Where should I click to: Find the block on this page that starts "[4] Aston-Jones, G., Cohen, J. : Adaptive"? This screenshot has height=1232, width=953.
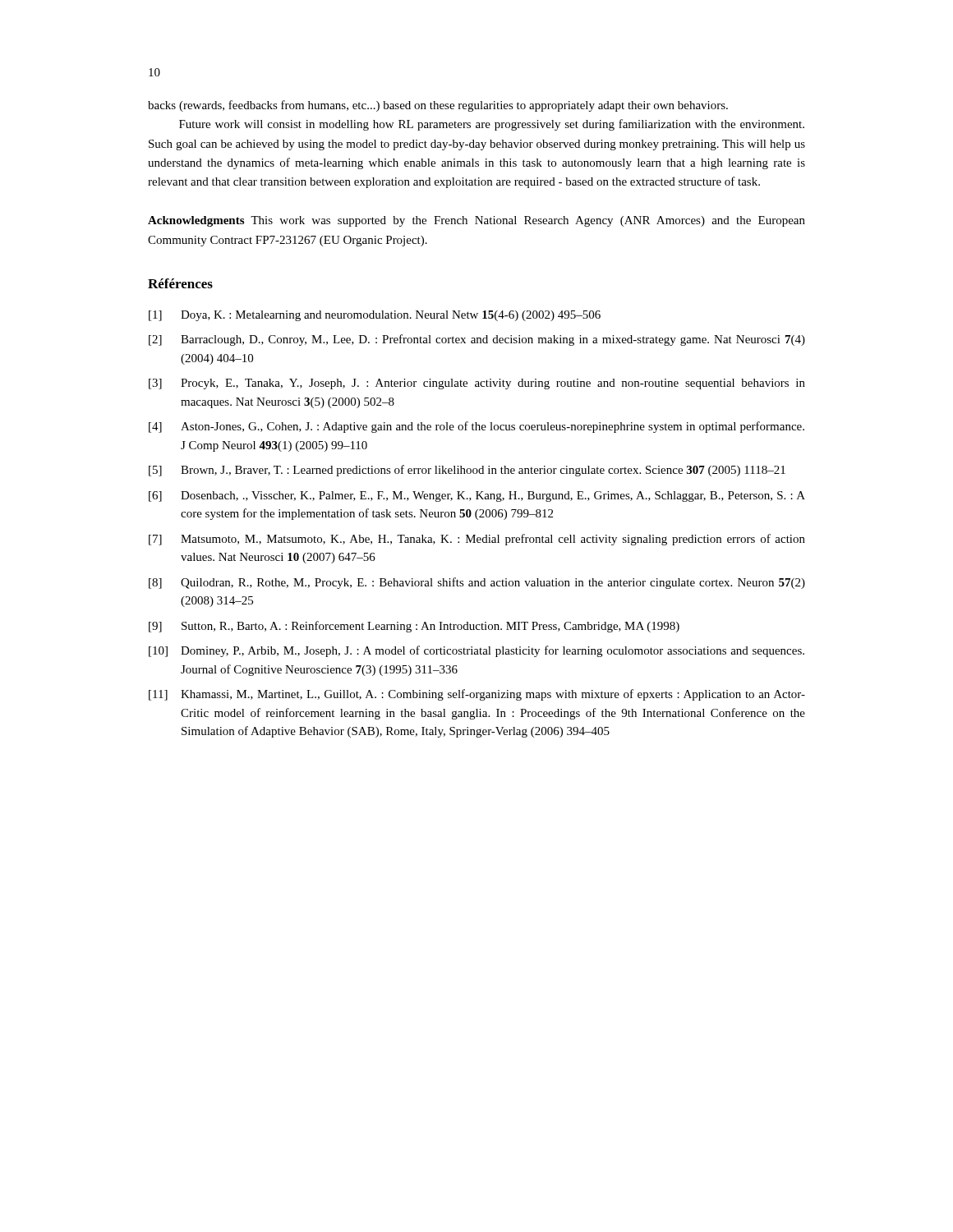click(x=476, y=436)
